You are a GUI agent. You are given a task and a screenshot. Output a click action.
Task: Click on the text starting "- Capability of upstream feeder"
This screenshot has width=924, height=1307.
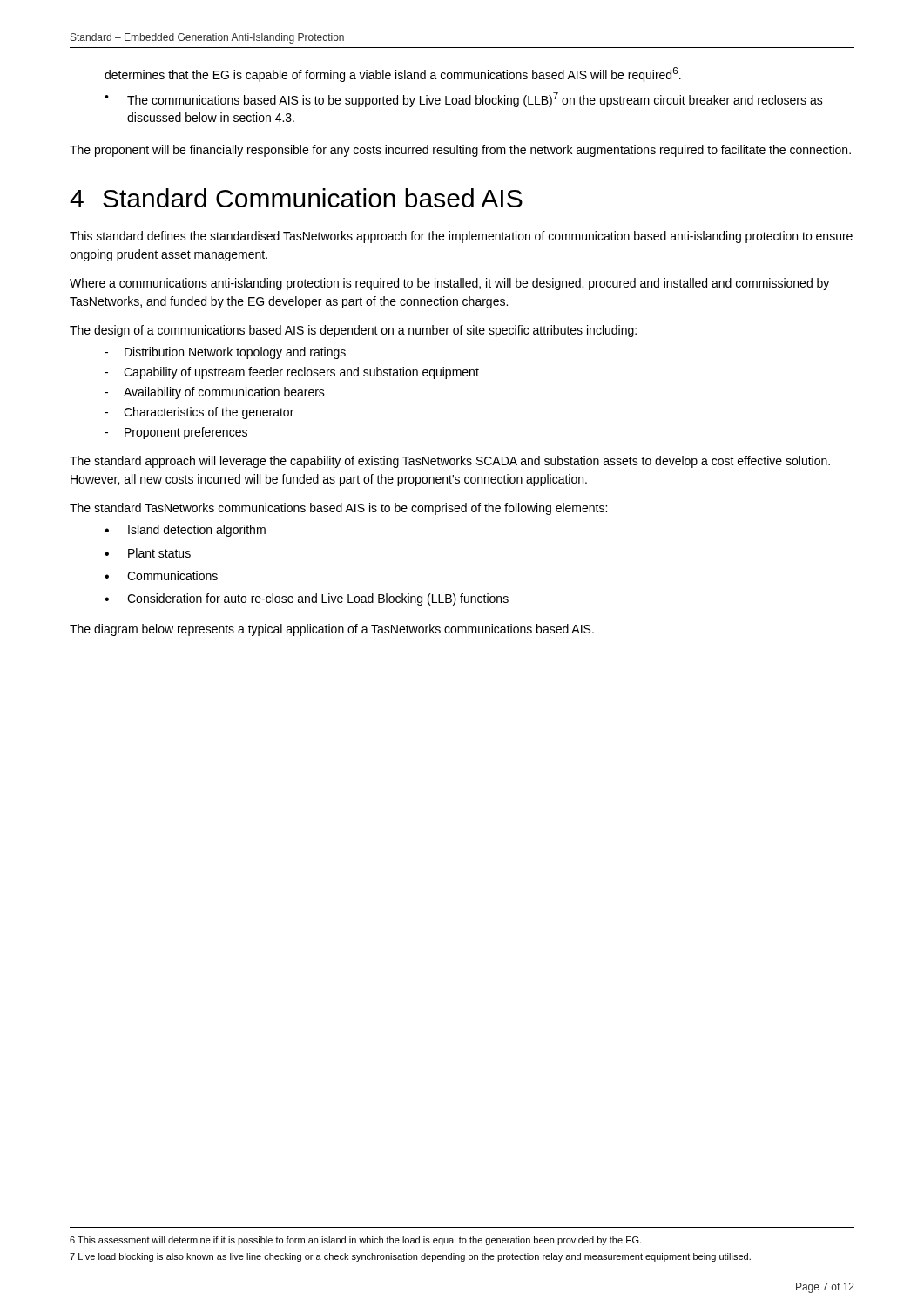tap(292, 373)
